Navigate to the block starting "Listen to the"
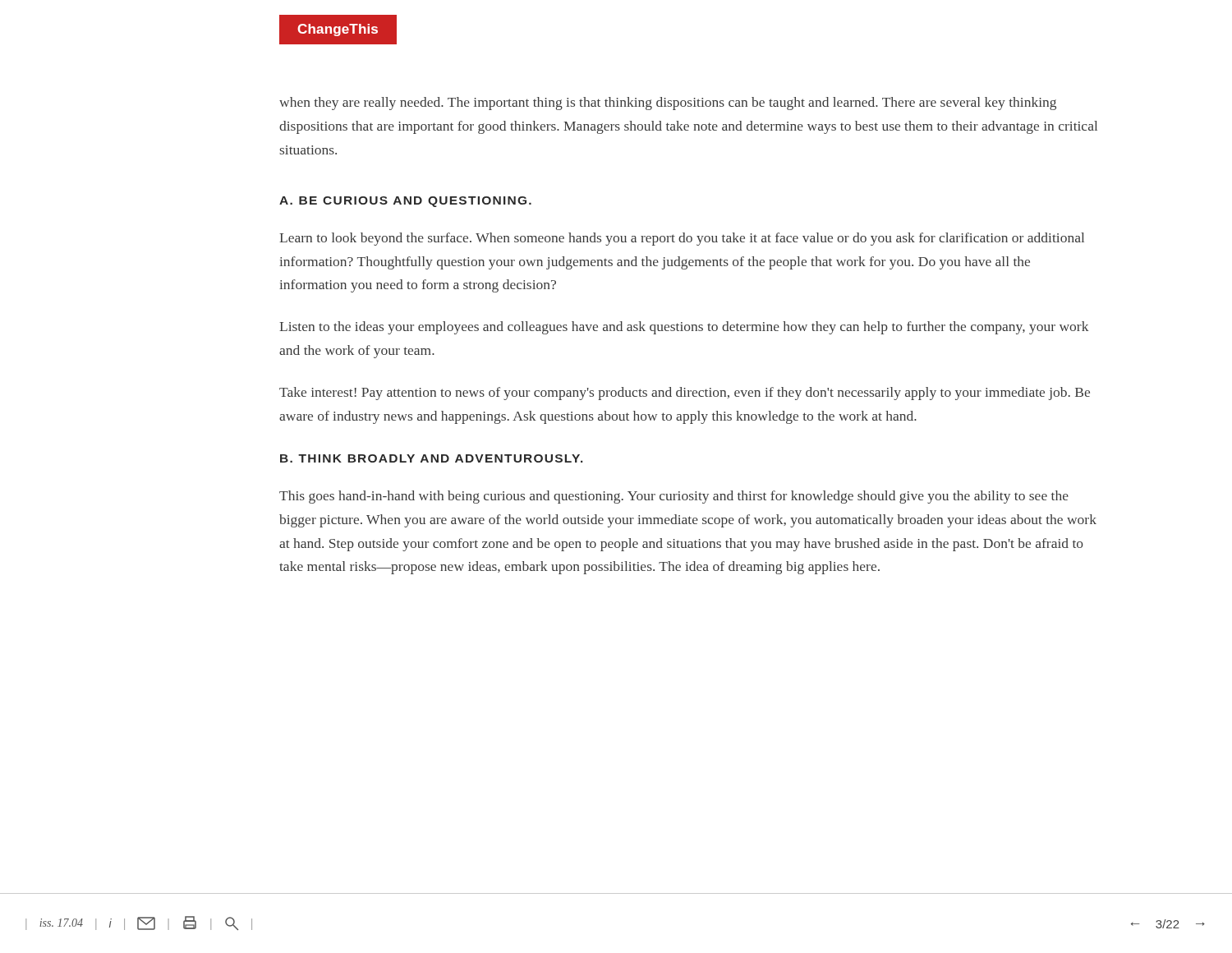The image size is (1232, 953). (684, 338)
